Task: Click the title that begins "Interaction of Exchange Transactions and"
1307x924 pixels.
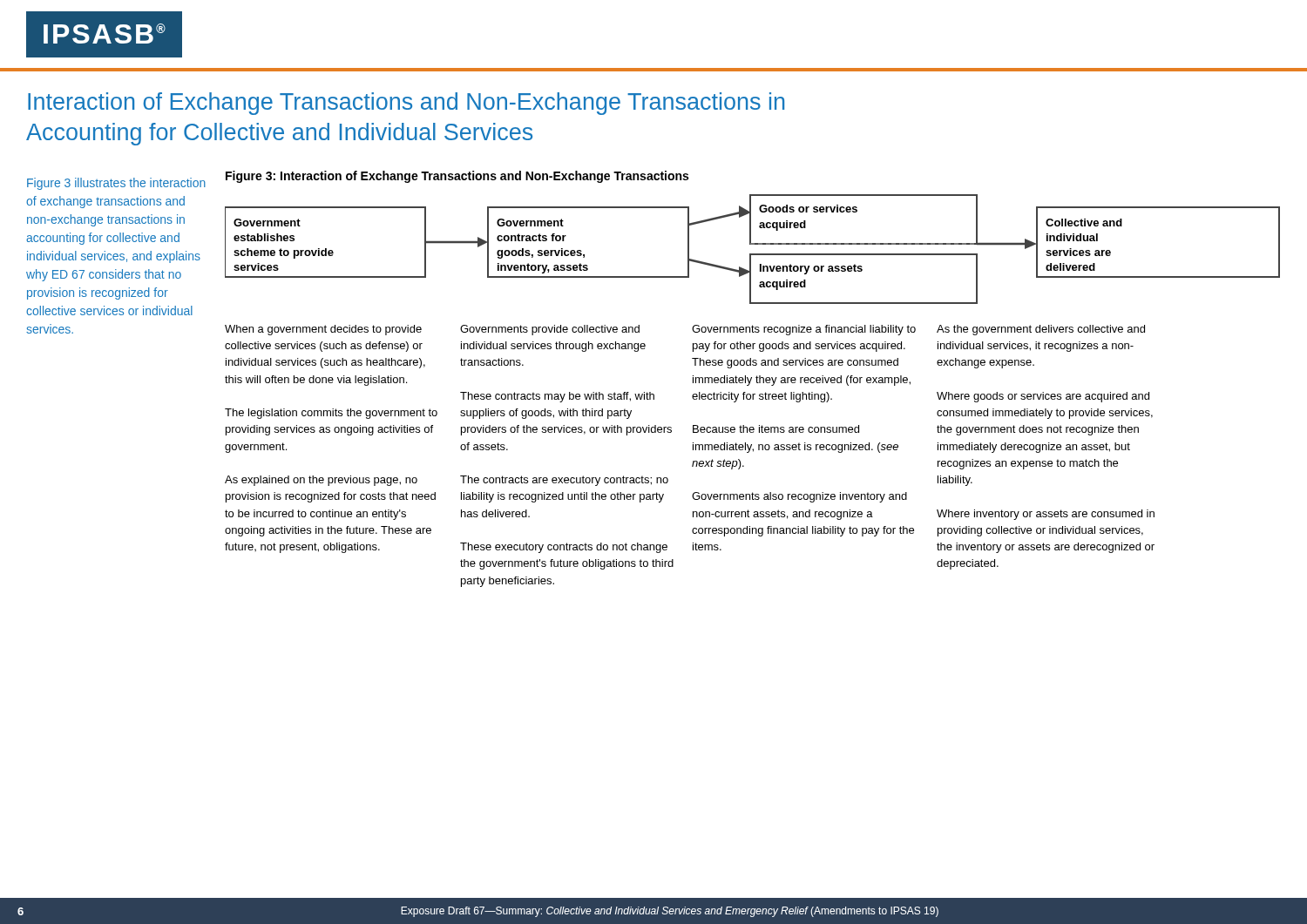Action: [x=406, y=117]
